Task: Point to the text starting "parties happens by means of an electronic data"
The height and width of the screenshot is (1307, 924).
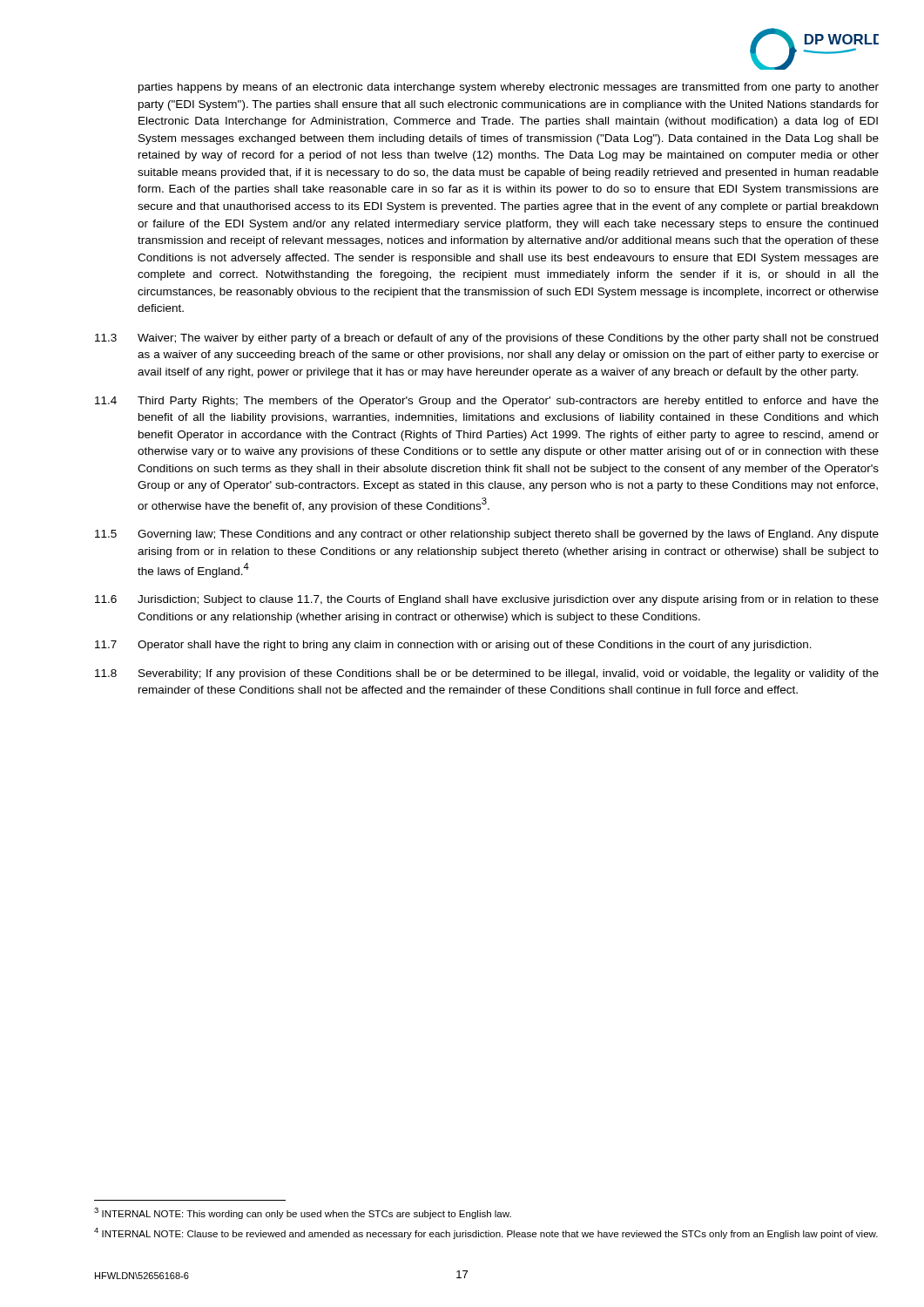Action: (508, 197)
